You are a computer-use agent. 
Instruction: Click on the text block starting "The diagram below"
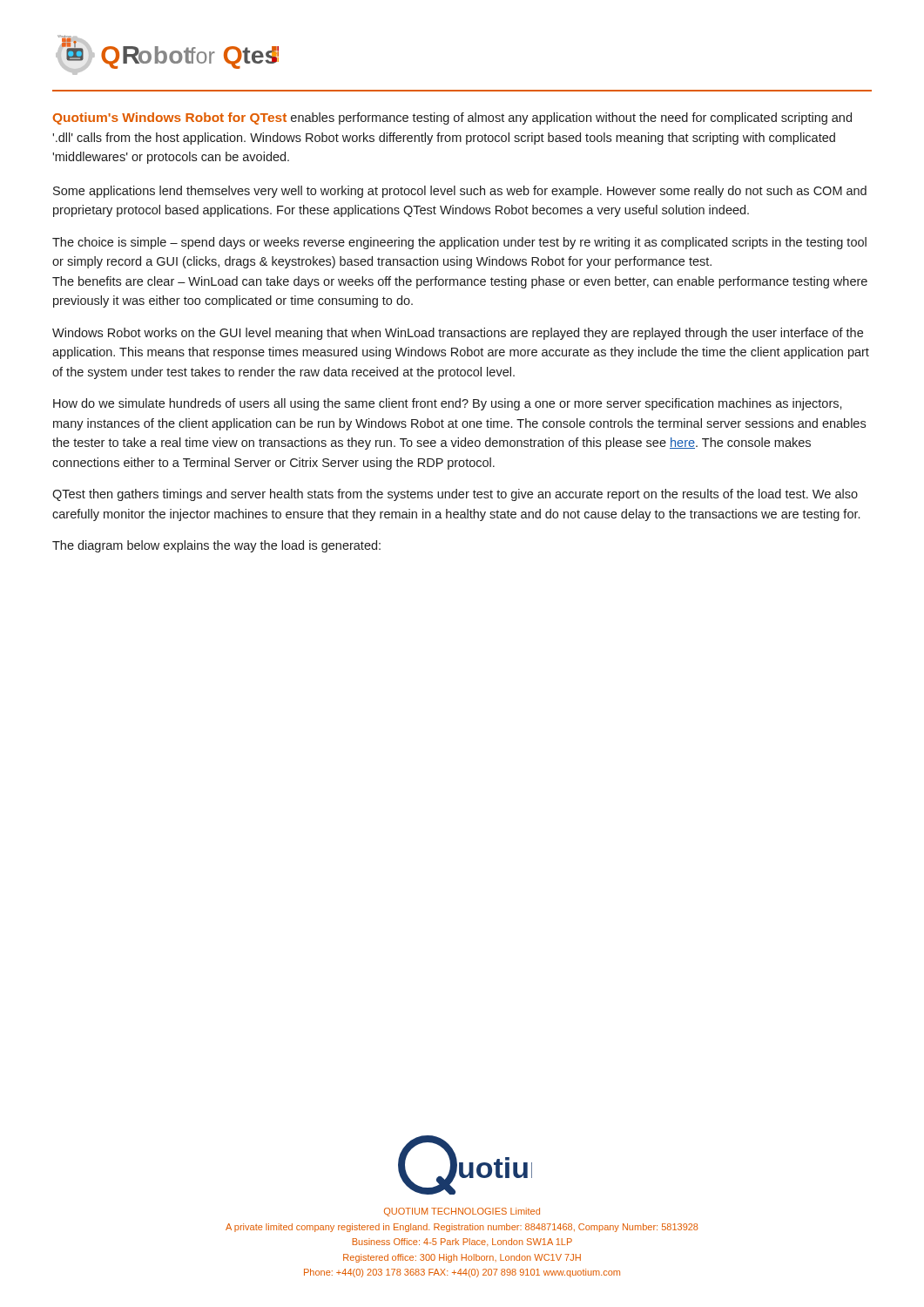[217, 545]
